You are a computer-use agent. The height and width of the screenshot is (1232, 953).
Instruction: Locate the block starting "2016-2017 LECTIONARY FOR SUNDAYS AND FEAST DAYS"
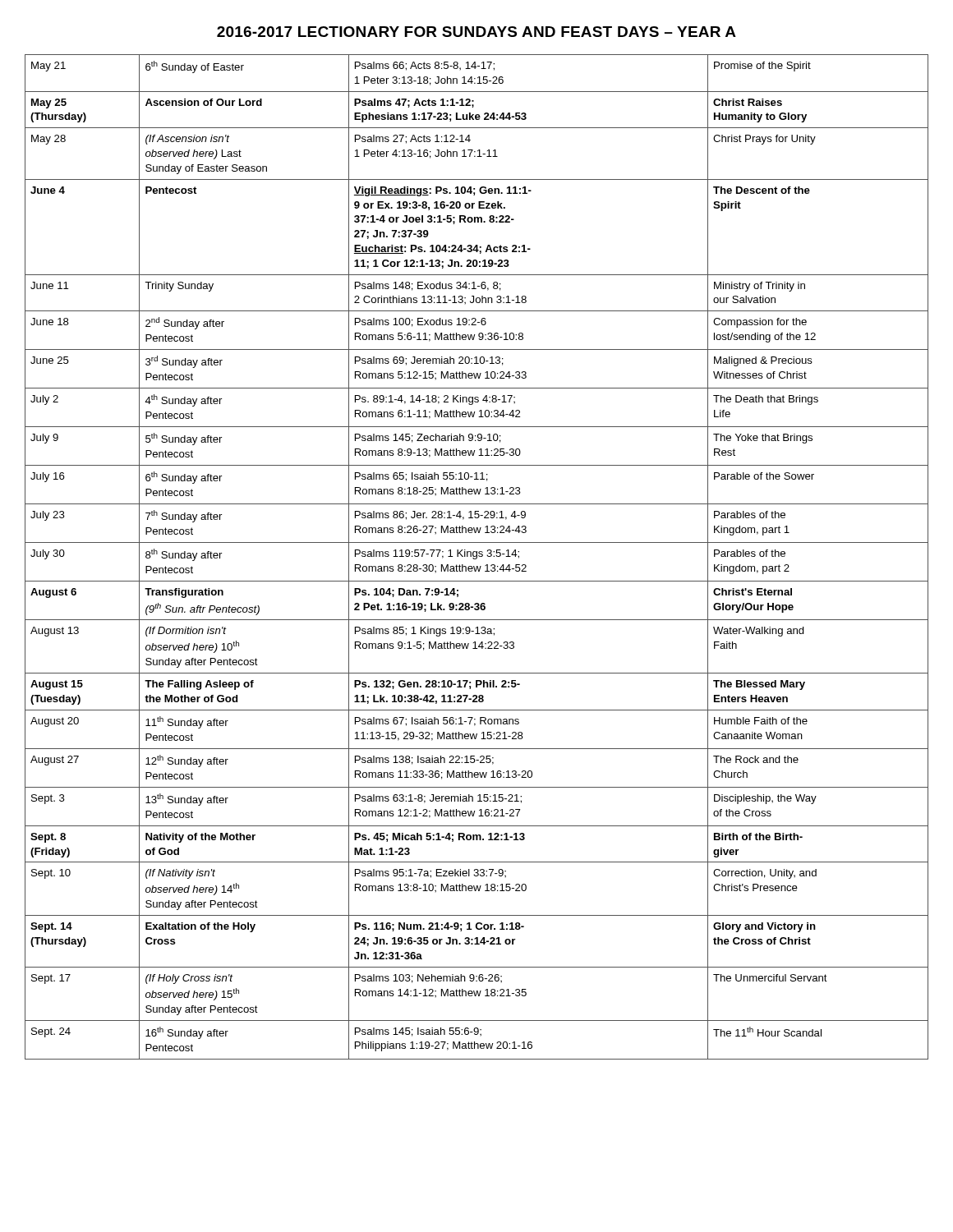[x=476, y=32]
